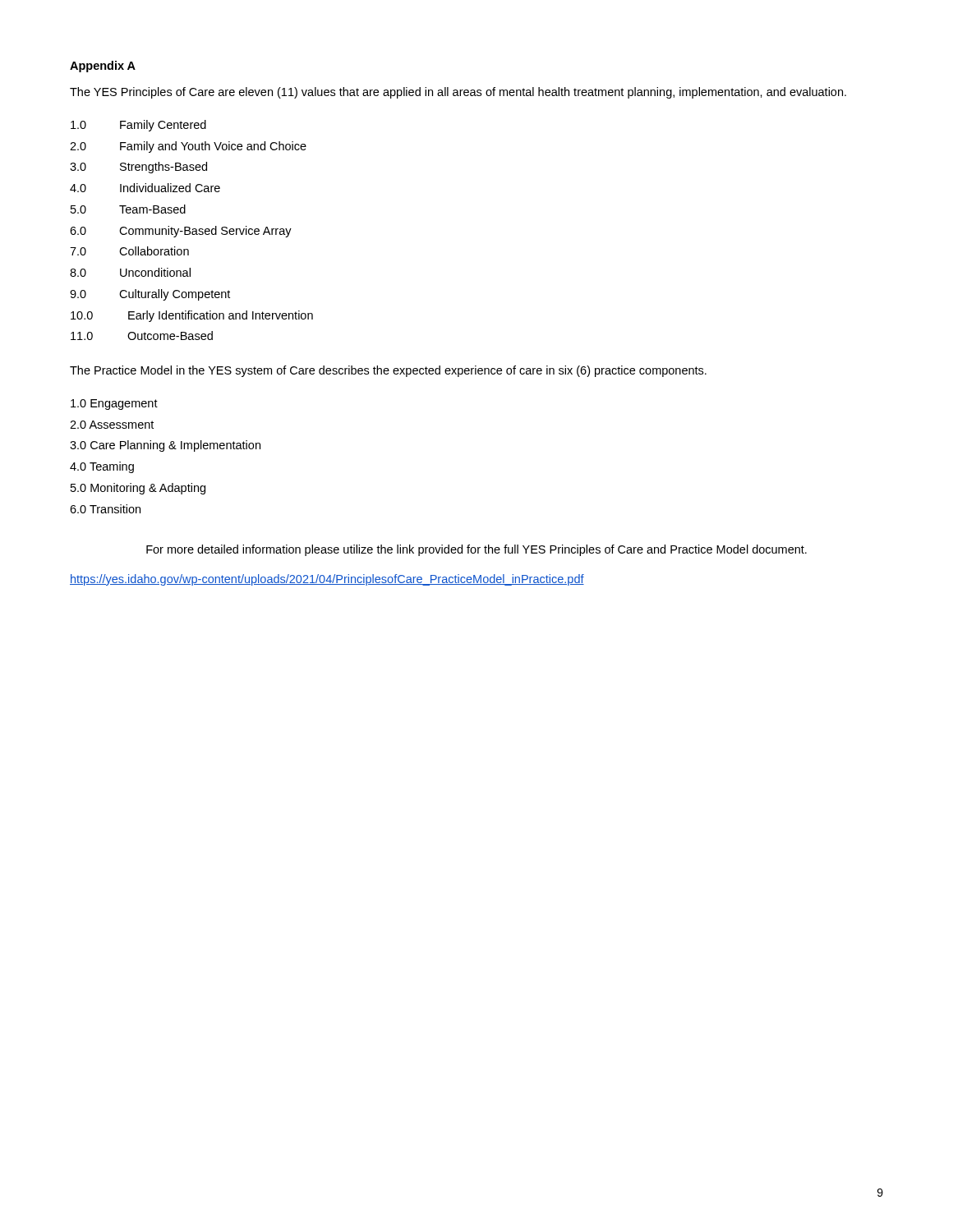Select the list item containing "0 Engagement"
The image size is (953, 1232).
pyautogui.click(x=114, y=403)
